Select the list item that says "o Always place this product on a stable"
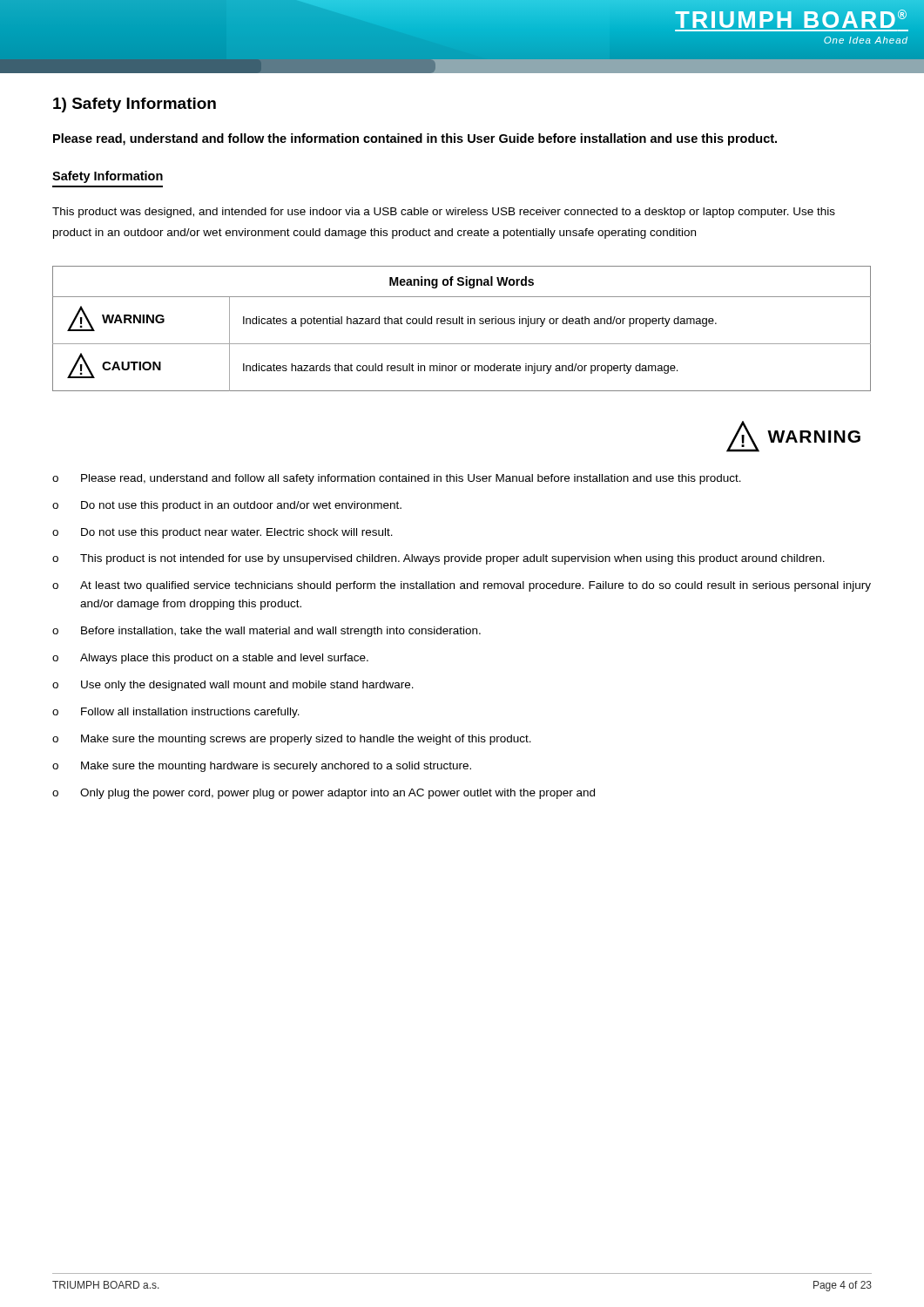This screenshot has height=1307, width=924. tap(210, 659)
